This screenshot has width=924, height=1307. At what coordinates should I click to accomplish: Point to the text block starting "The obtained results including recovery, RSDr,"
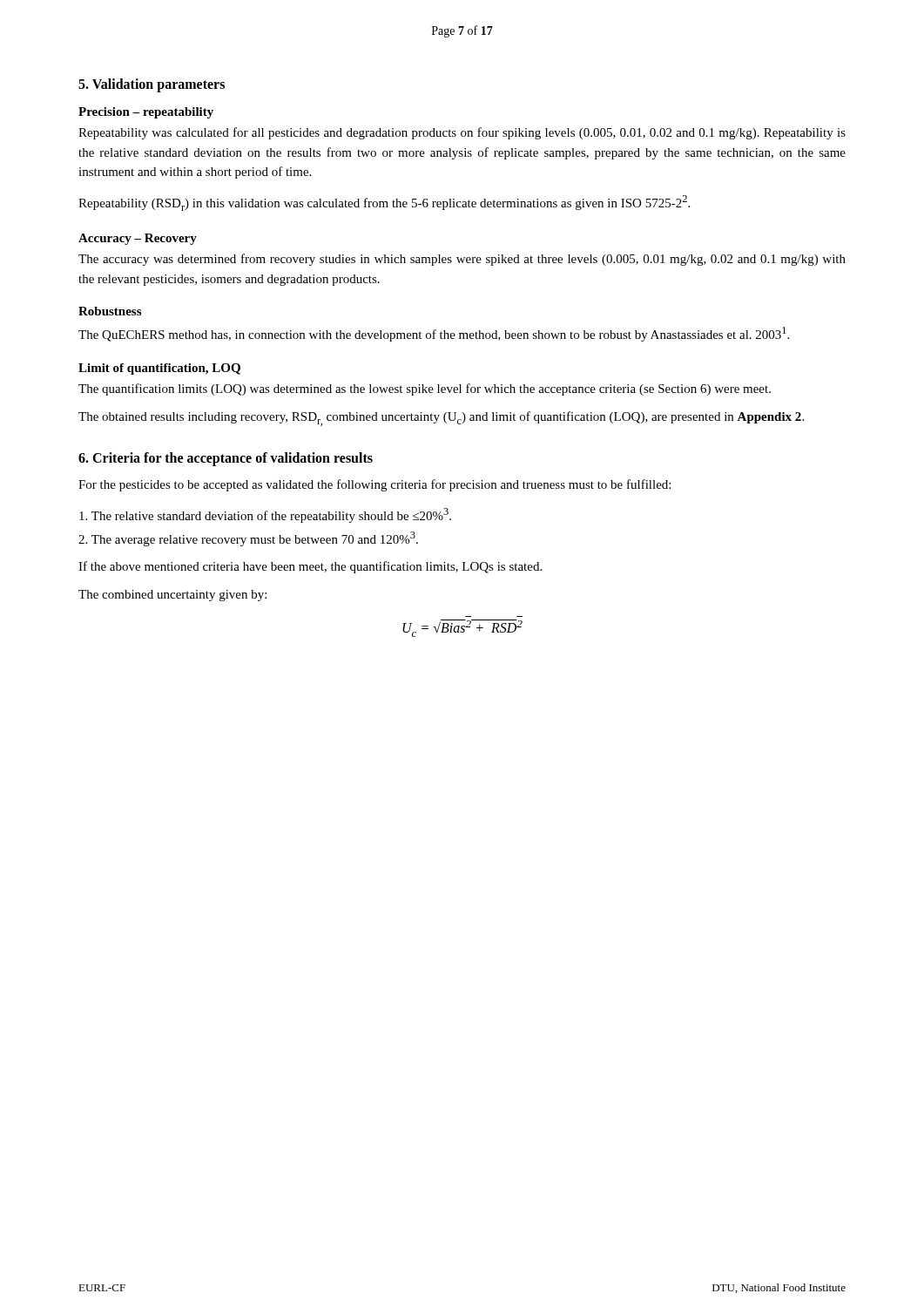pos(462,418)
